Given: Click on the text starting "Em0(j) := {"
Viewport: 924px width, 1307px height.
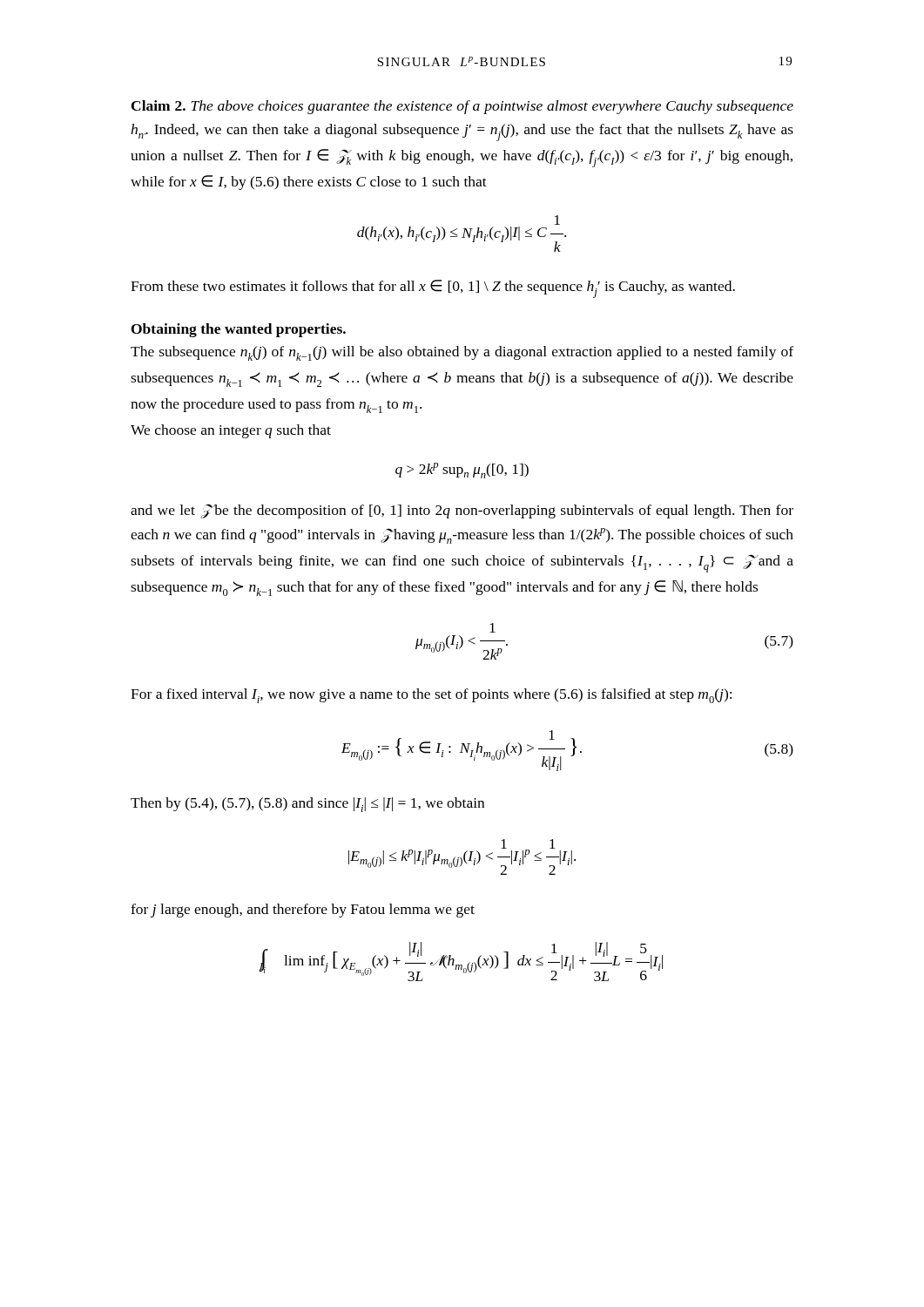Looking at the screenshot, I should (462, 750).
